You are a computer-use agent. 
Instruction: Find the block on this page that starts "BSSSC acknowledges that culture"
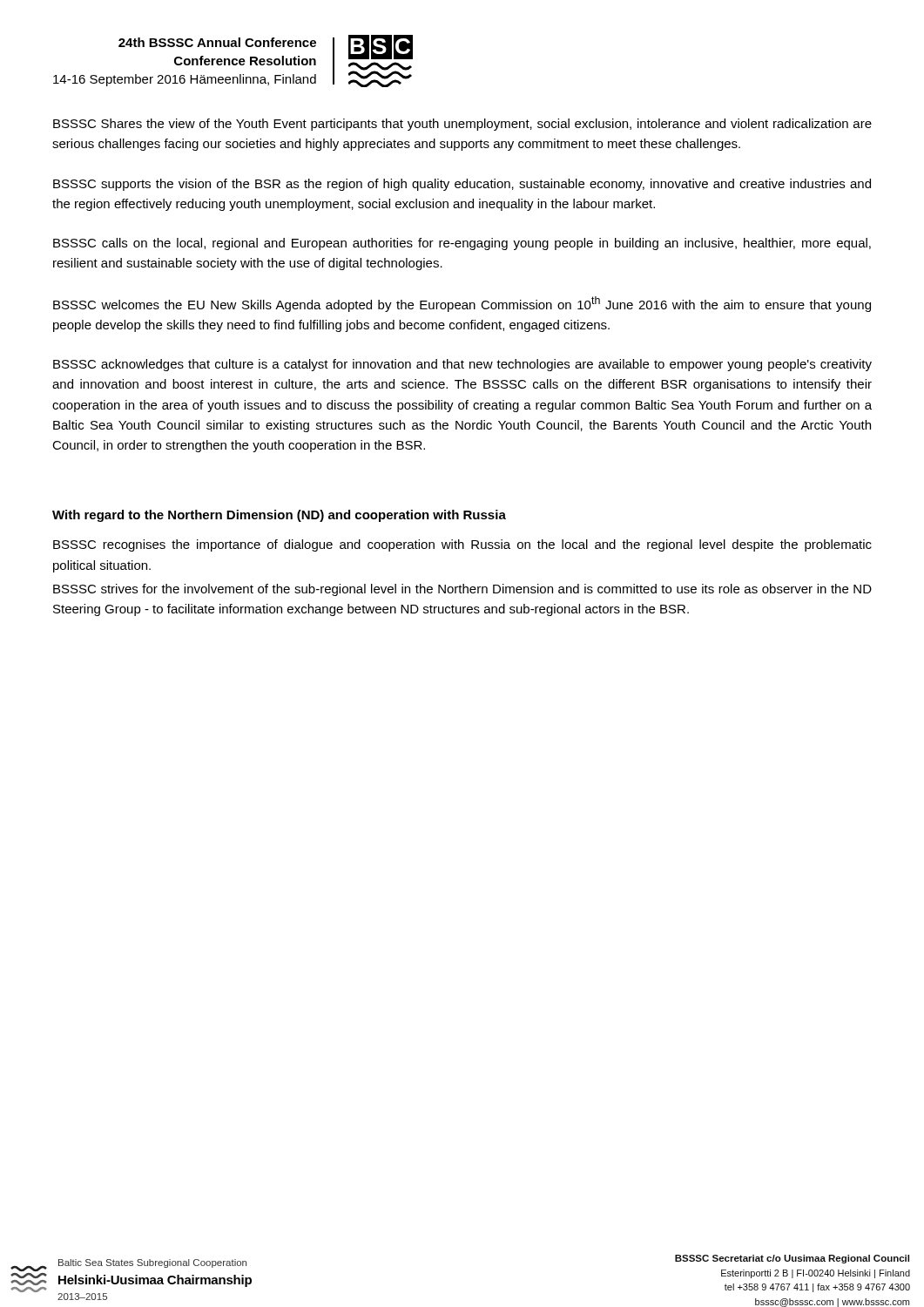462,404
